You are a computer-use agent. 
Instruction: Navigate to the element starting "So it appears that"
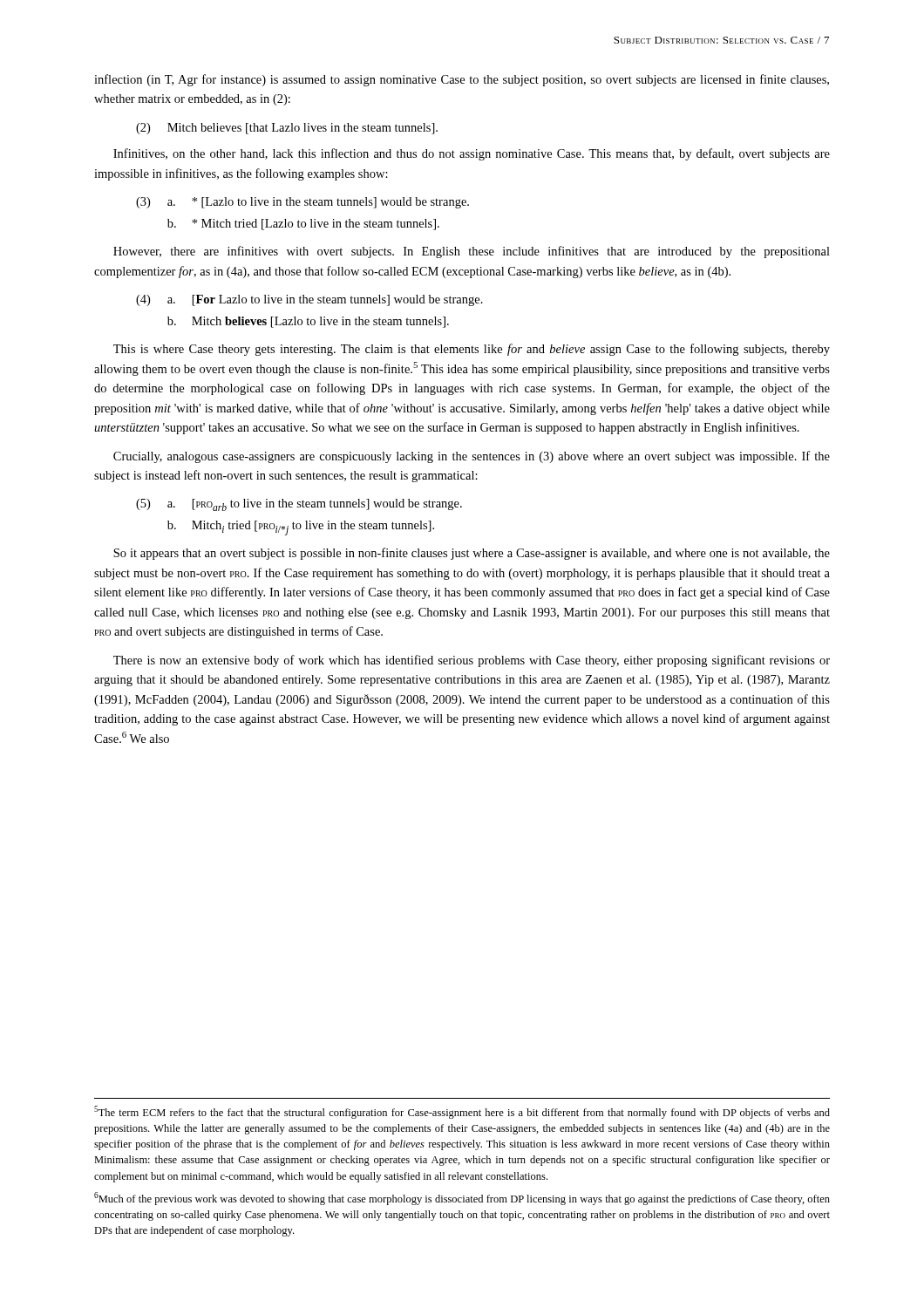click(x=462, y=593)
